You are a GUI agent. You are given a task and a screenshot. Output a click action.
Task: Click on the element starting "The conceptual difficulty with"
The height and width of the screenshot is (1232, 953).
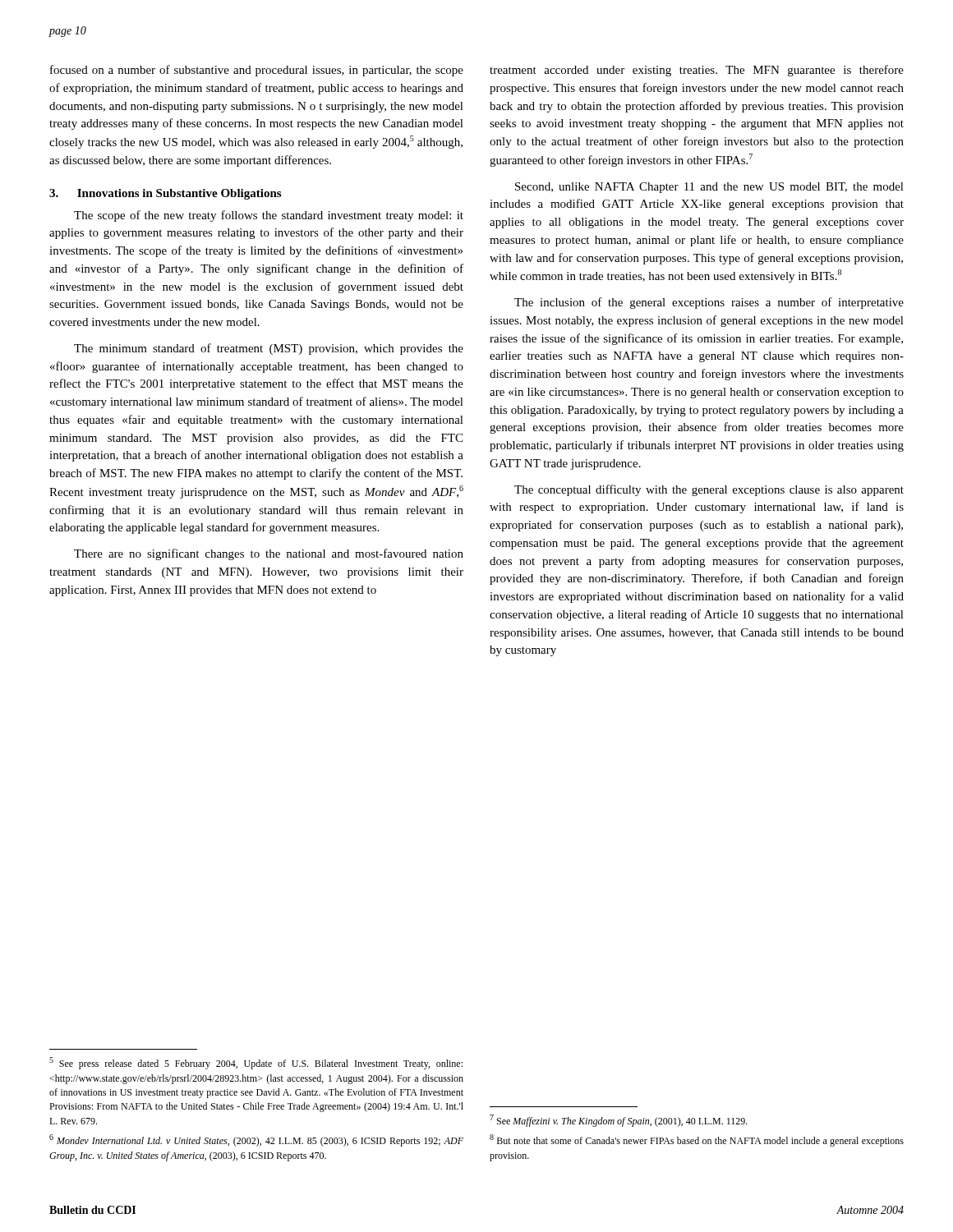coord(697,569)
